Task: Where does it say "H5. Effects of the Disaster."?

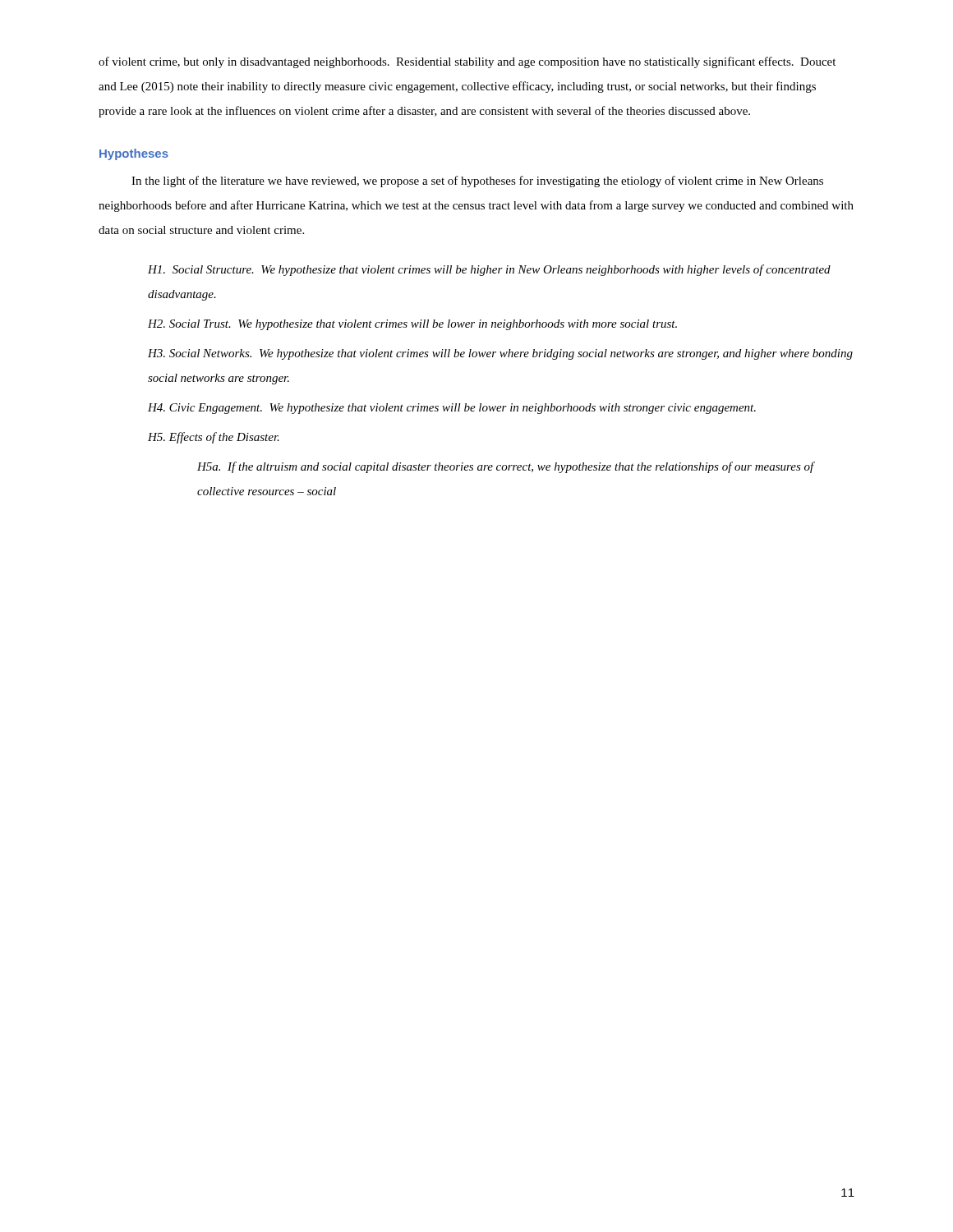Action: (x=214, y=437)
